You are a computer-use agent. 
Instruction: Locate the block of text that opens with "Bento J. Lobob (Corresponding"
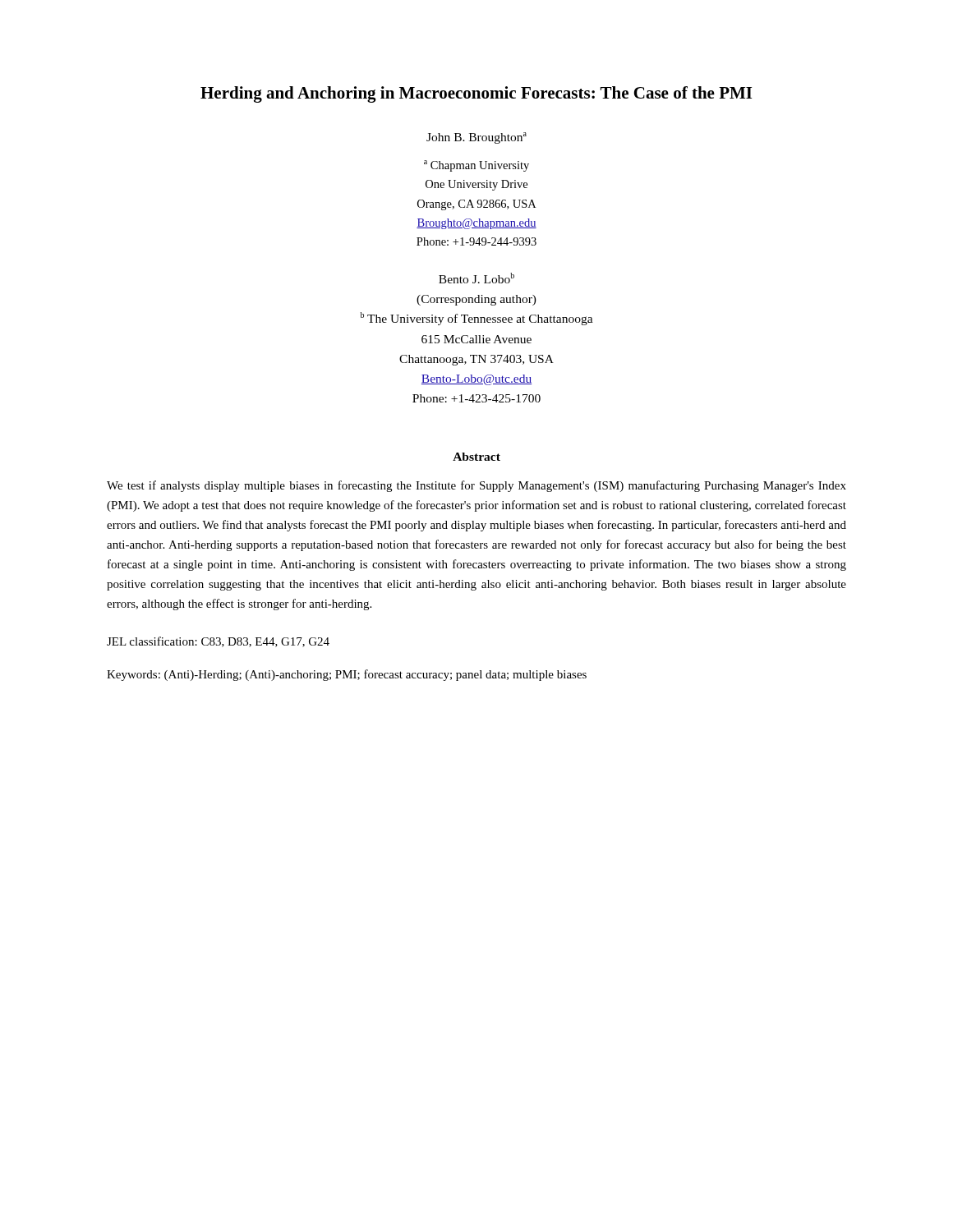point(476,338)
